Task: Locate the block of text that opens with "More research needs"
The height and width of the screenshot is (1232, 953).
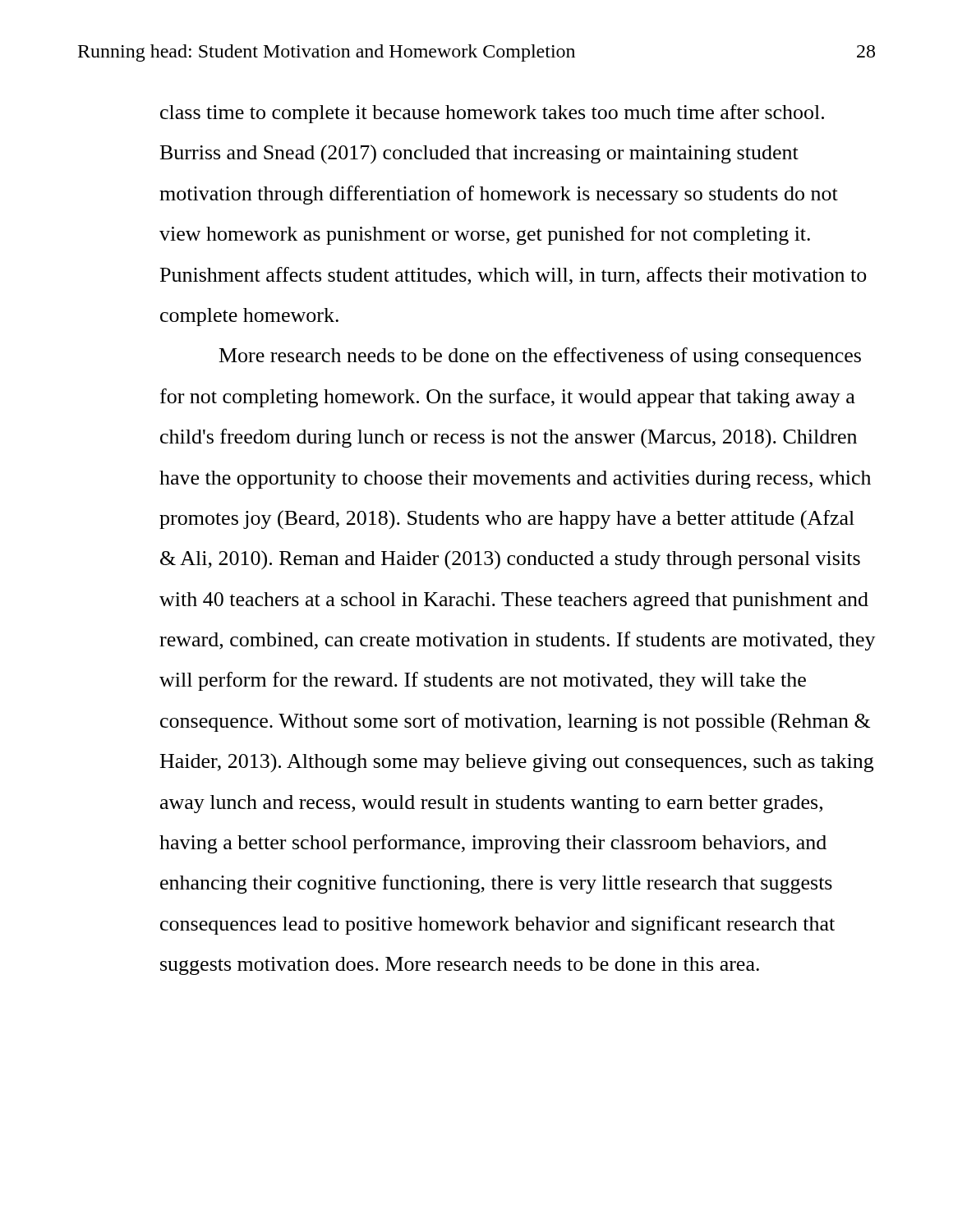Action: coord(540,357)
